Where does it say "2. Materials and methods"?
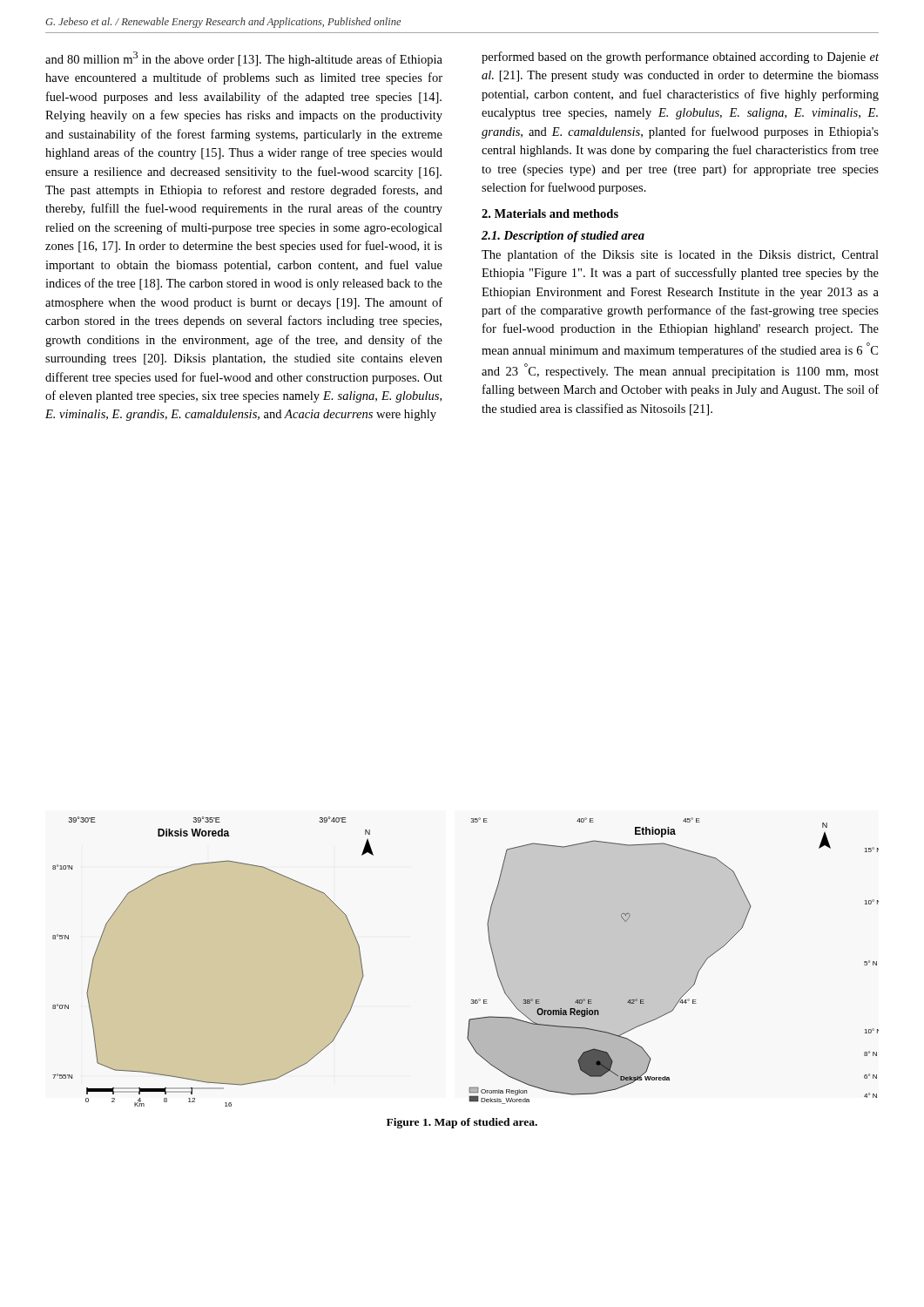924x1307 pixels. pyautogui.click(x=550, y=213)
